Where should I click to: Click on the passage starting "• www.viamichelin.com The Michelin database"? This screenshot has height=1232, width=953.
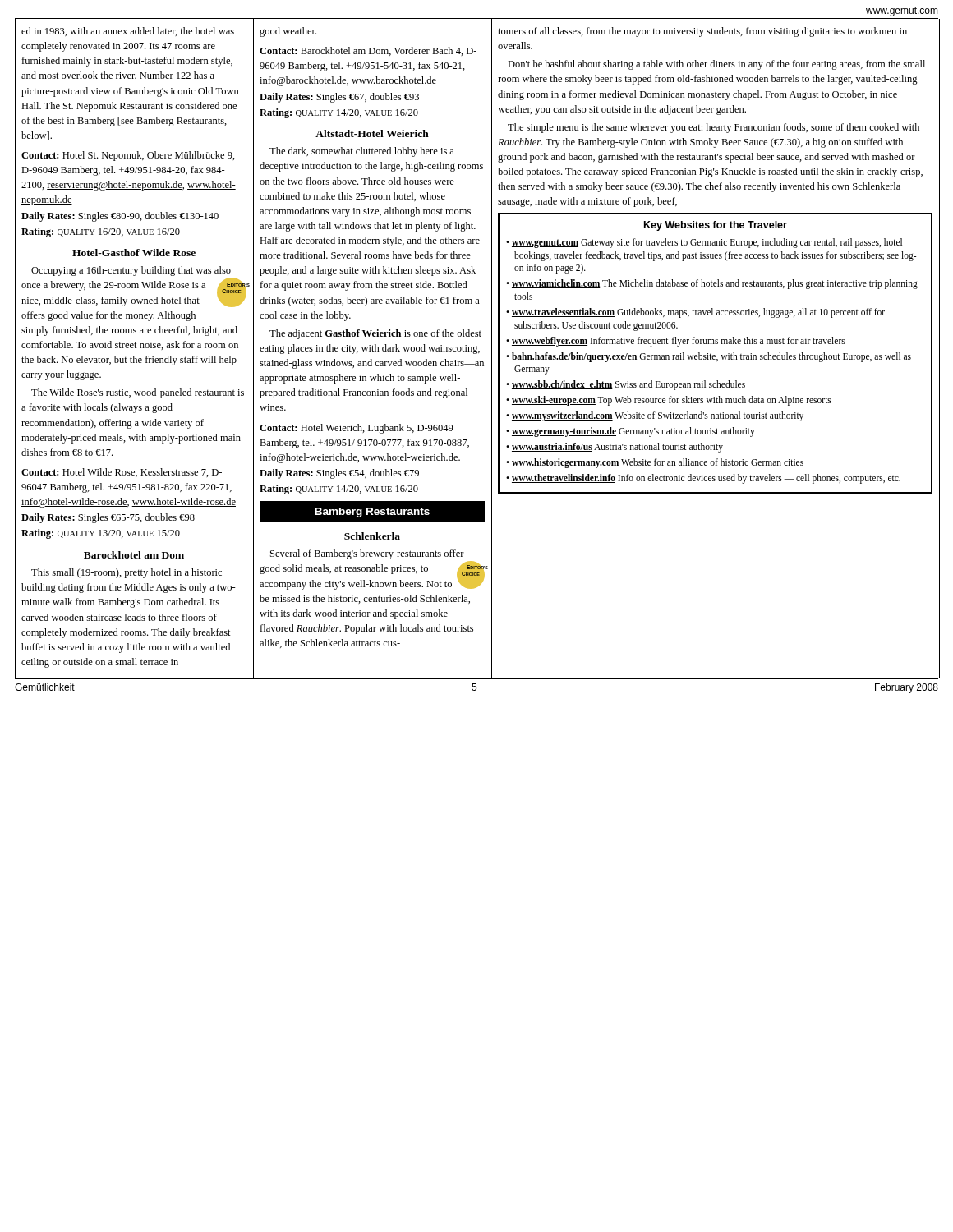[x=712, y=290]
